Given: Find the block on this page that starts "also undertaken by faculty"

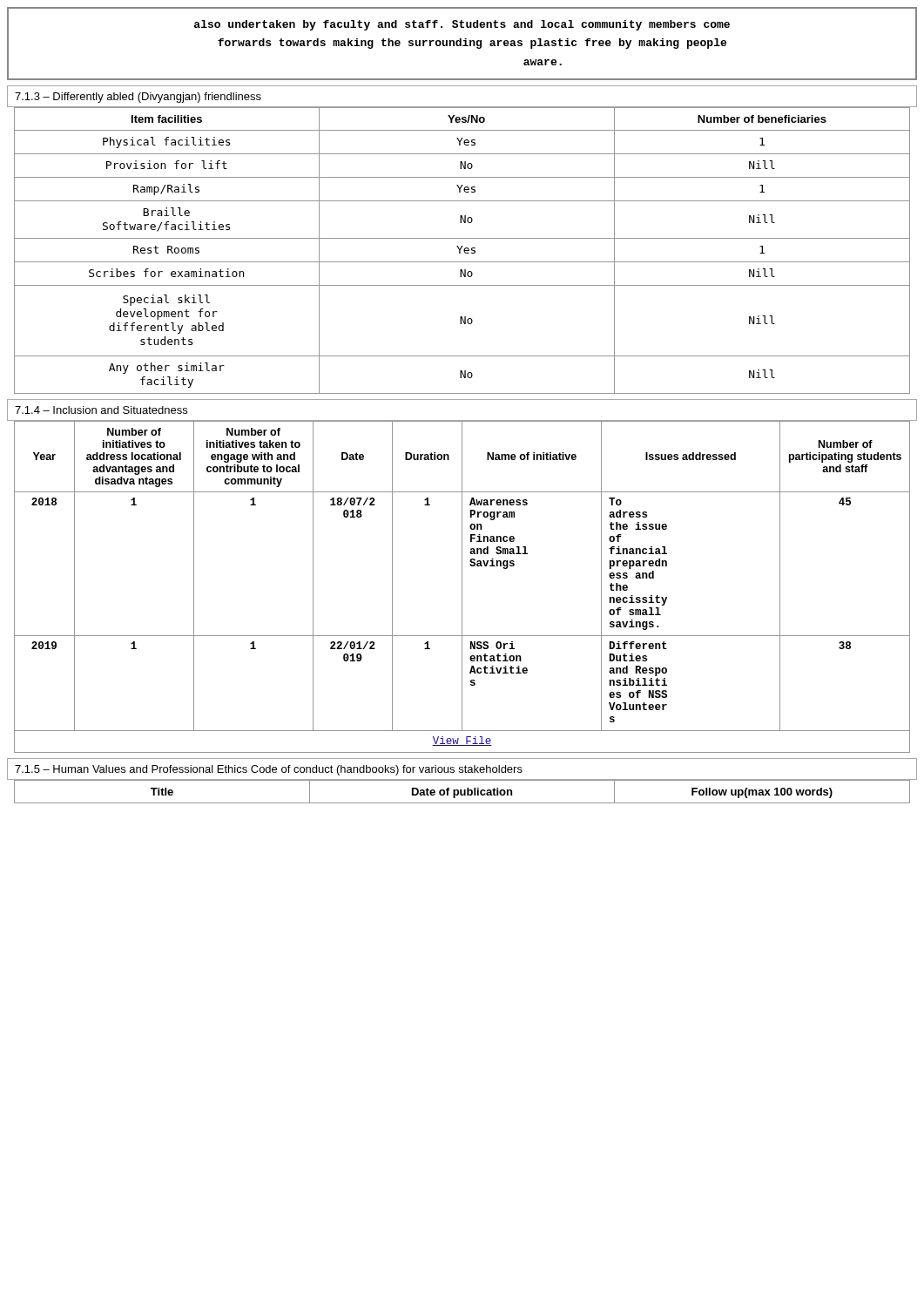Looking at the screenshot, I should [x=462, y=44].
